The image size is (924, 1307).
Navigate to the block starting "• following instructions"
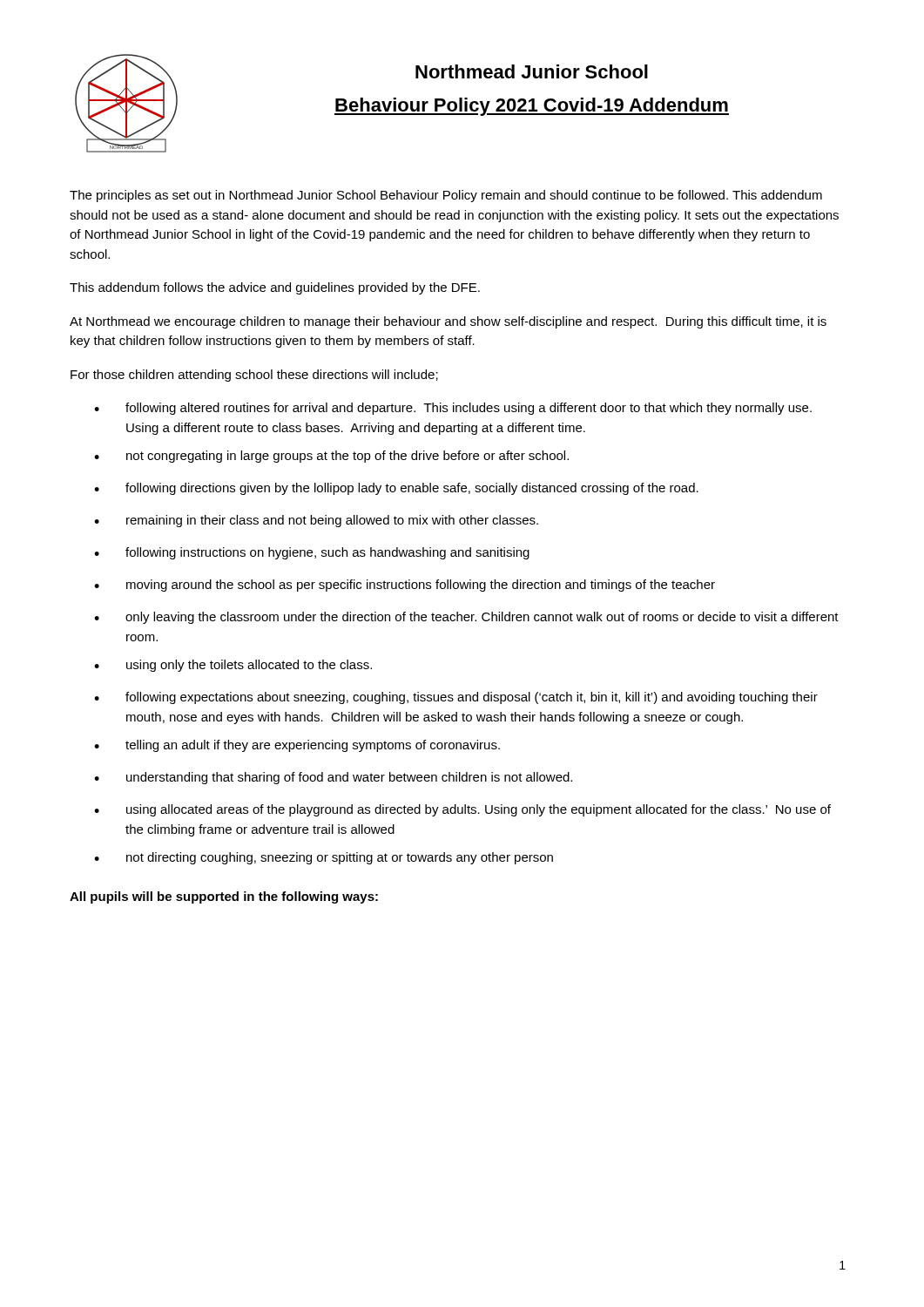click(470, 555)
